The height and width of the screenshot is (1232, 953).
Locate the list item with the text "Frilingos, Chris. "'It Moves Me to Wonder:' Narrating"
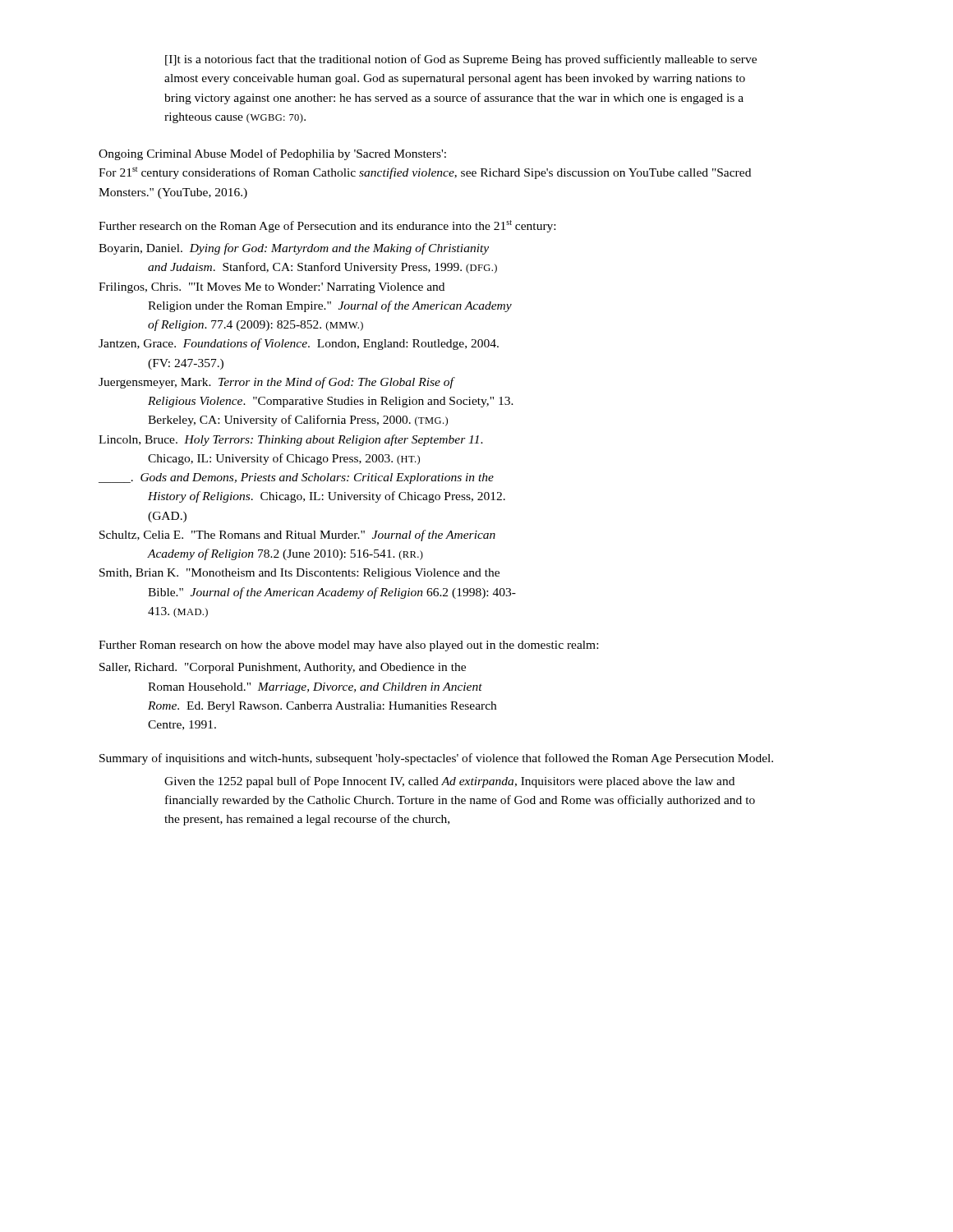(x=452, y=305)
